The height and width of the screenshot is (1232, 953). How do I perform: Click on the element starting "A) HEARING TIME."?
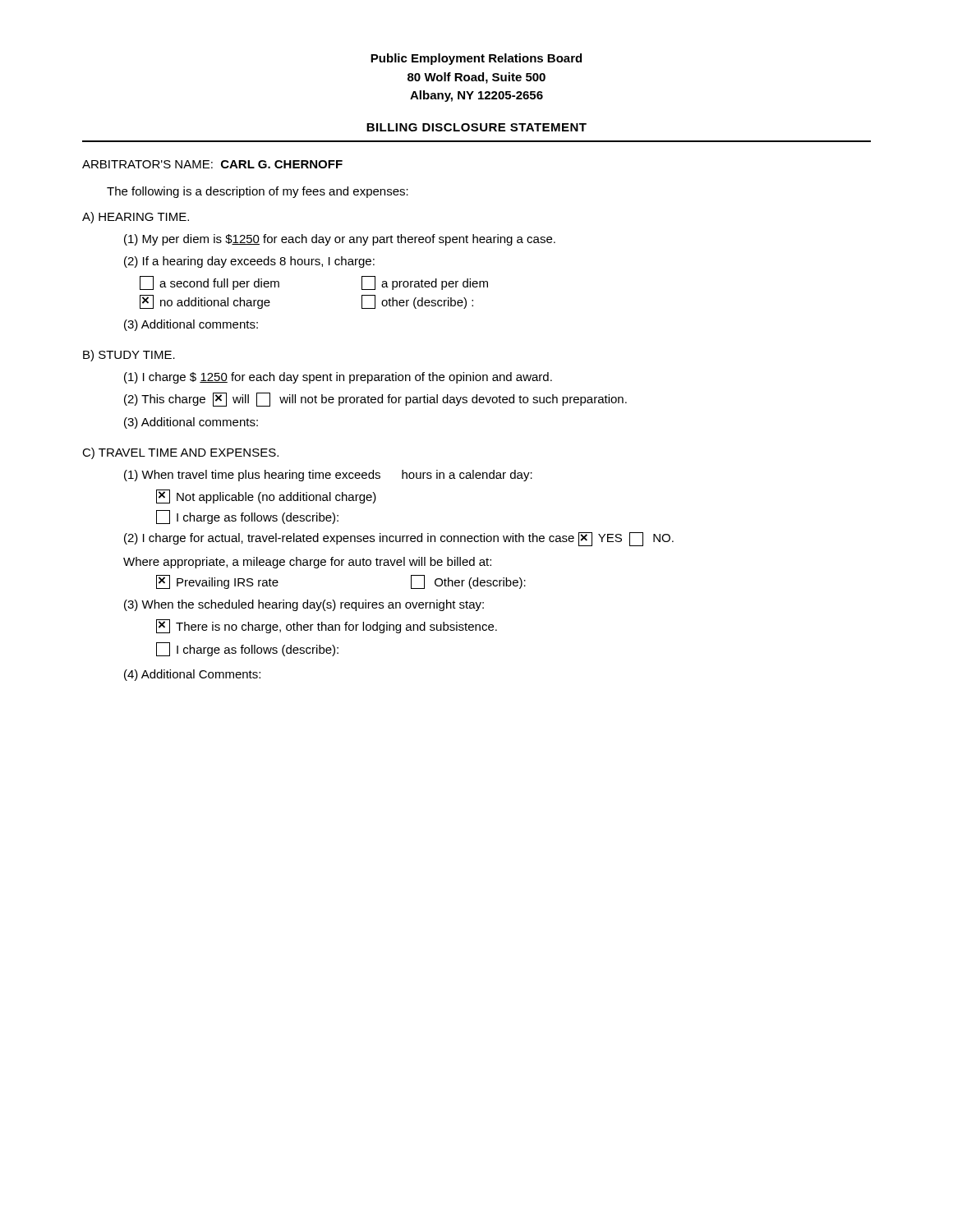[136, 216]
